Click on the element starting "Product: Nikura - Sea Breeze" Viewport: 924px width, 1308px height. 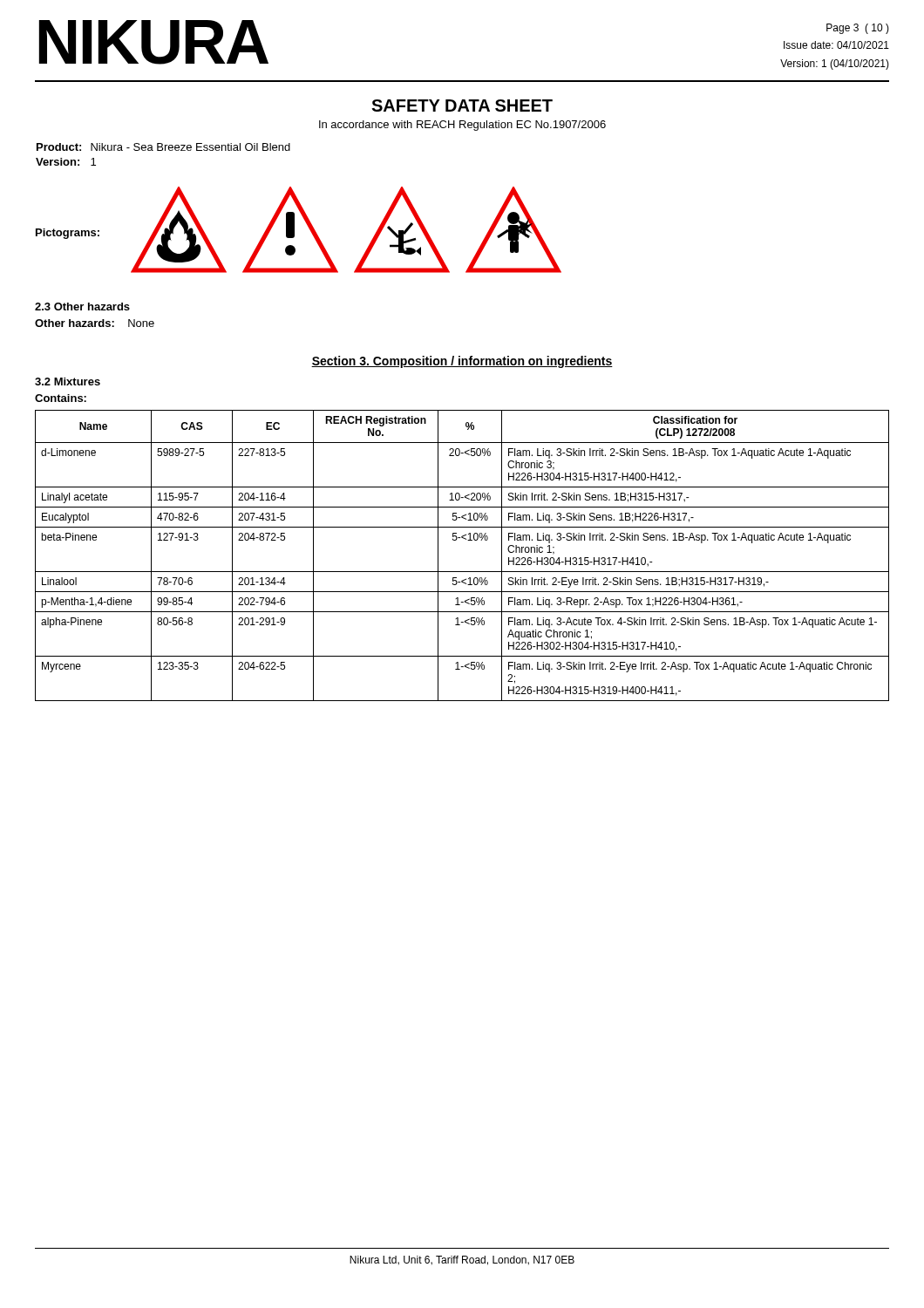(163, 154)
